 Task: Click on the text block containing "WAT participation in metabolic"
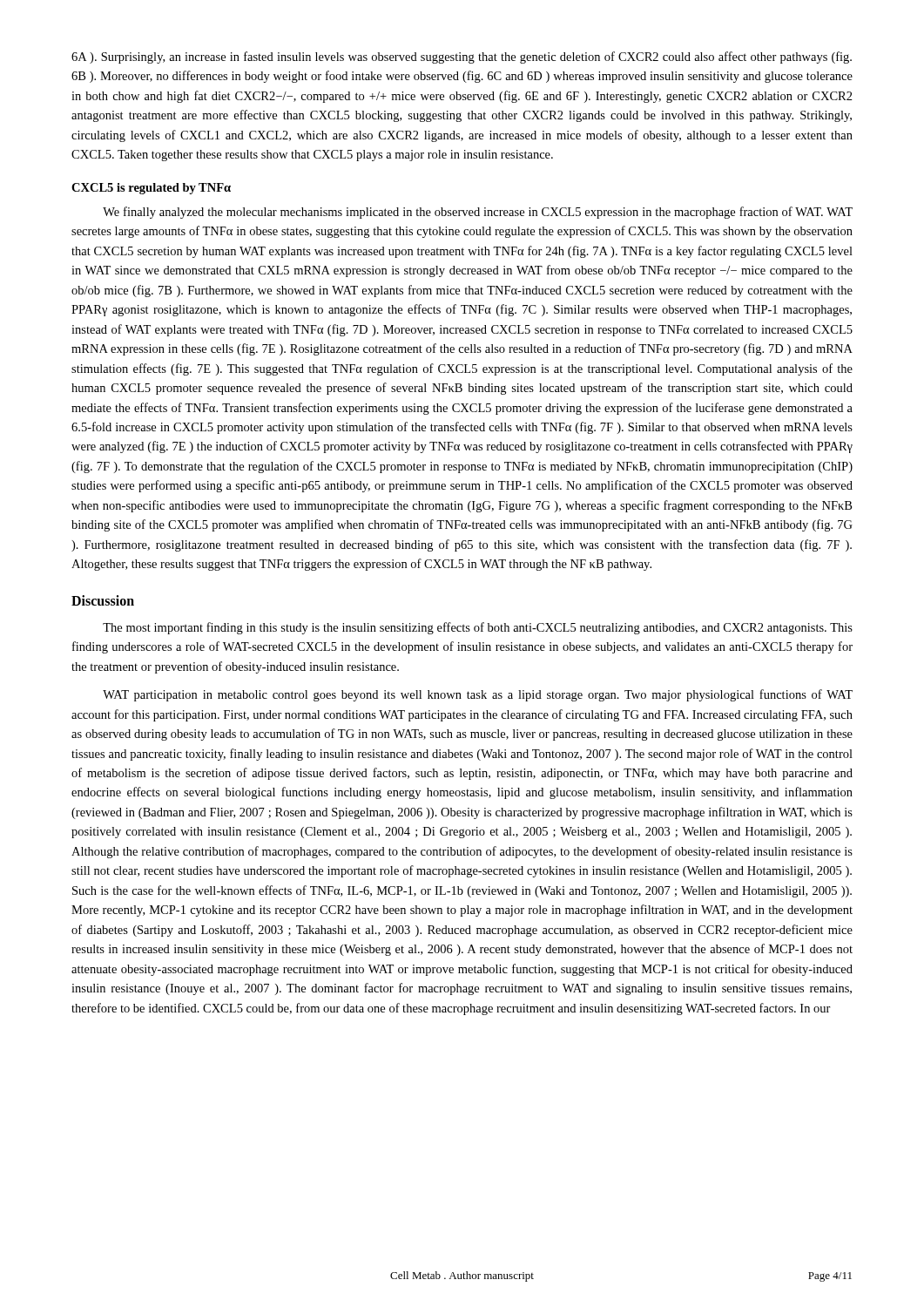(x=462, y=851)
